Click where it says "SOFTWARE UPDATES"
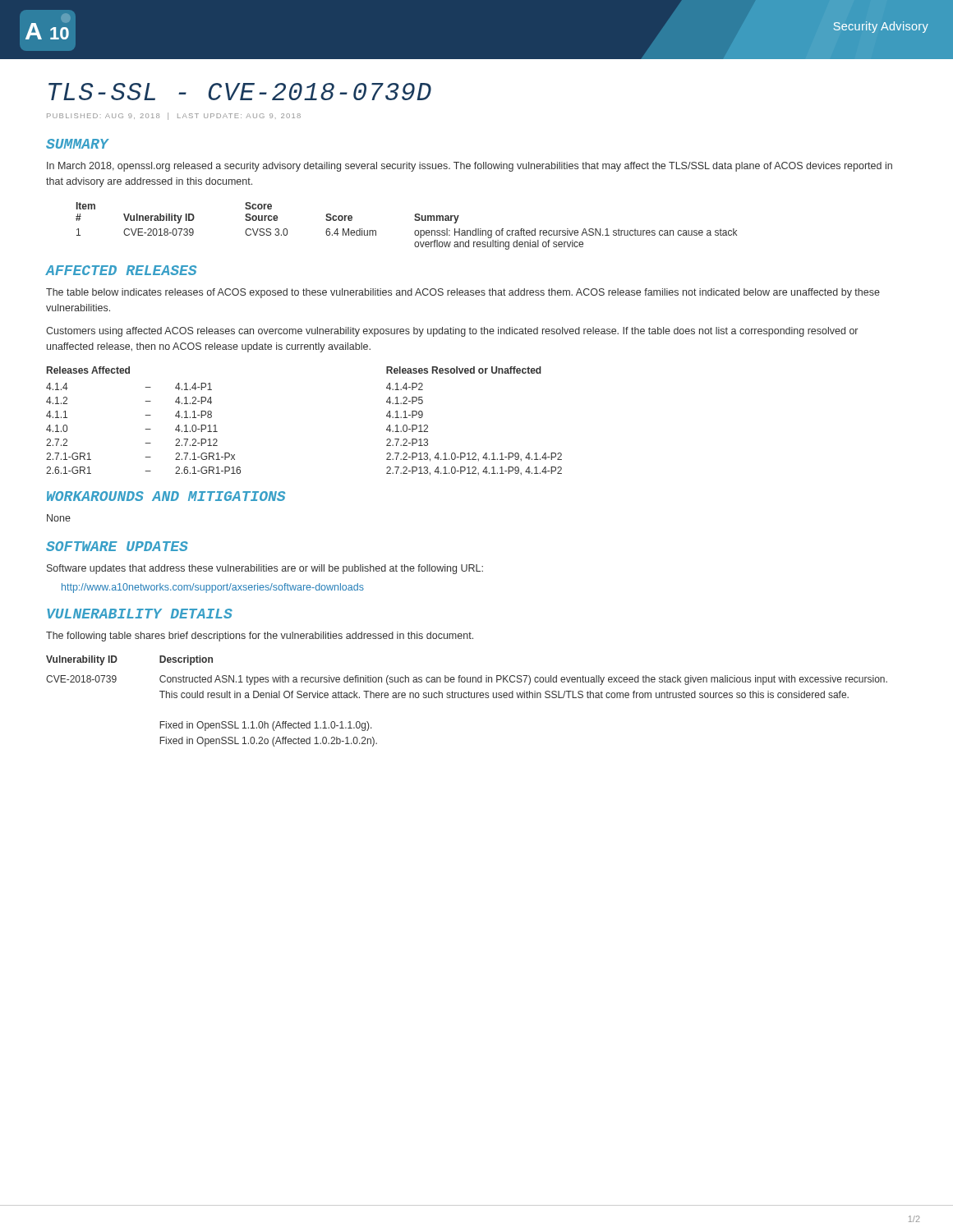 coord(117,547)
